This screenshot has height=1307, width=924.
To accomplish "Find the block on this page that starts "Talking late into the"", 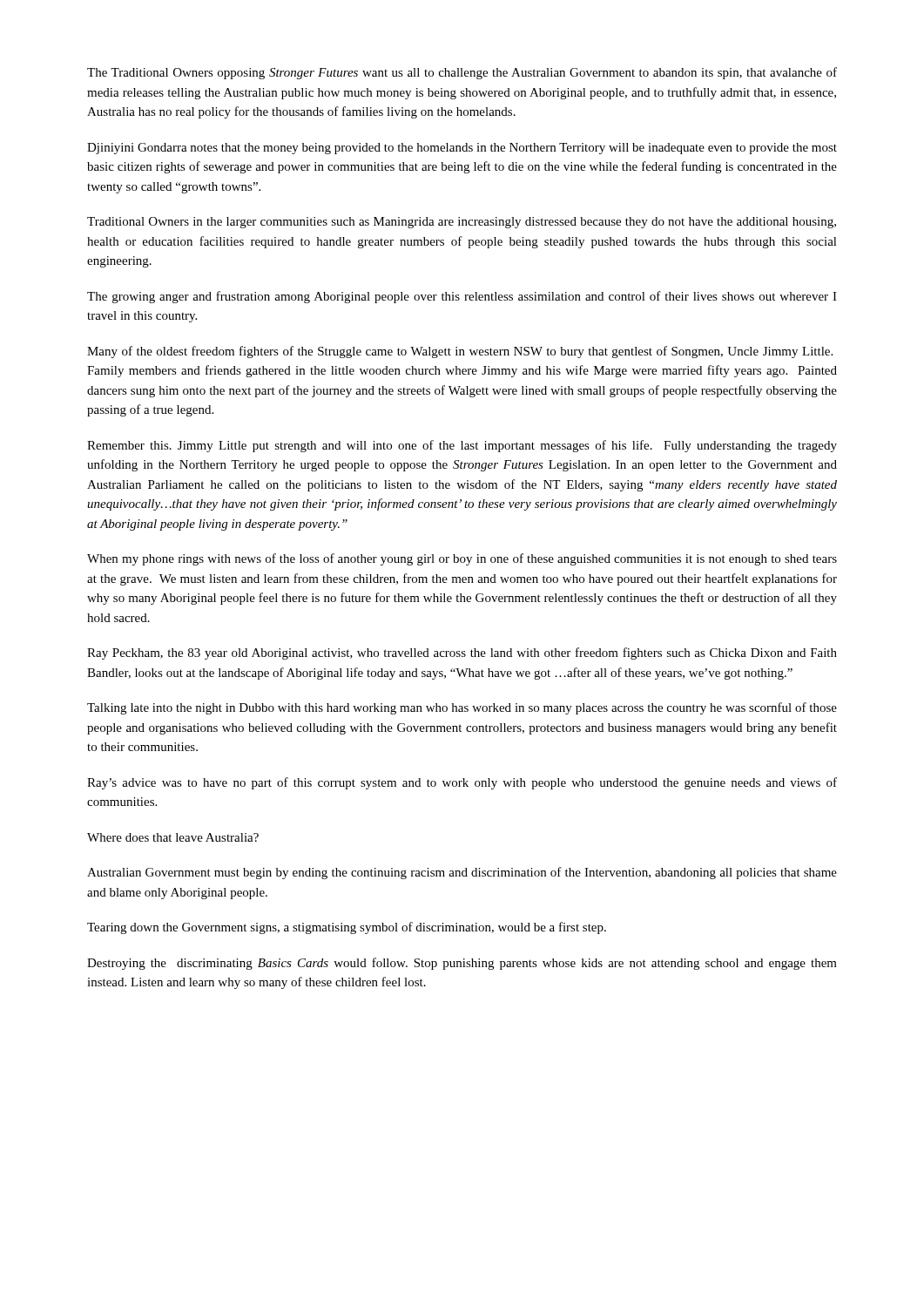I will pos(462,727).
